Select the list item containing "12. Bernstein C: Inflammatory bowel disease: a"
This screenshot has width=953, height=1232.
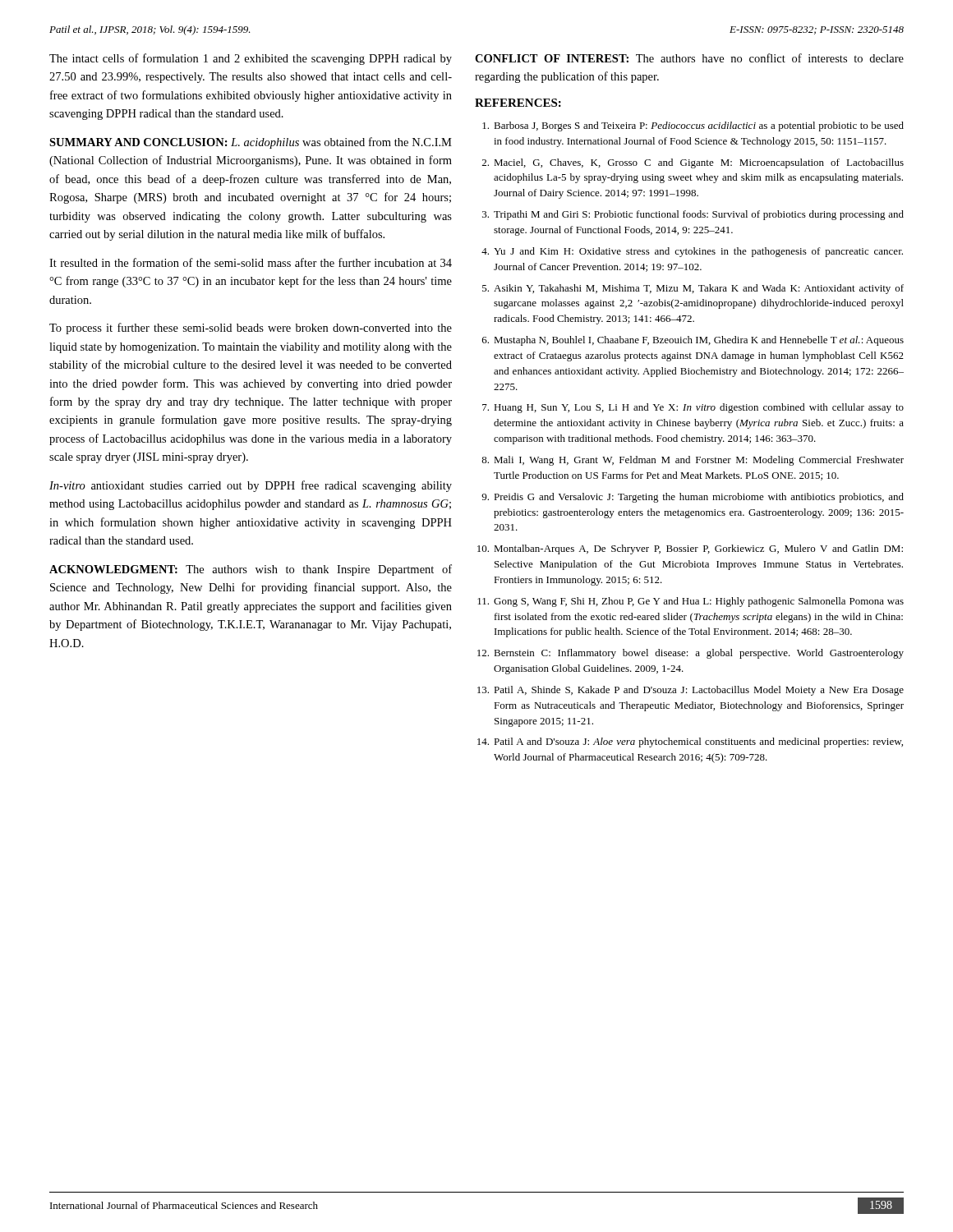[x=689, y=661]
